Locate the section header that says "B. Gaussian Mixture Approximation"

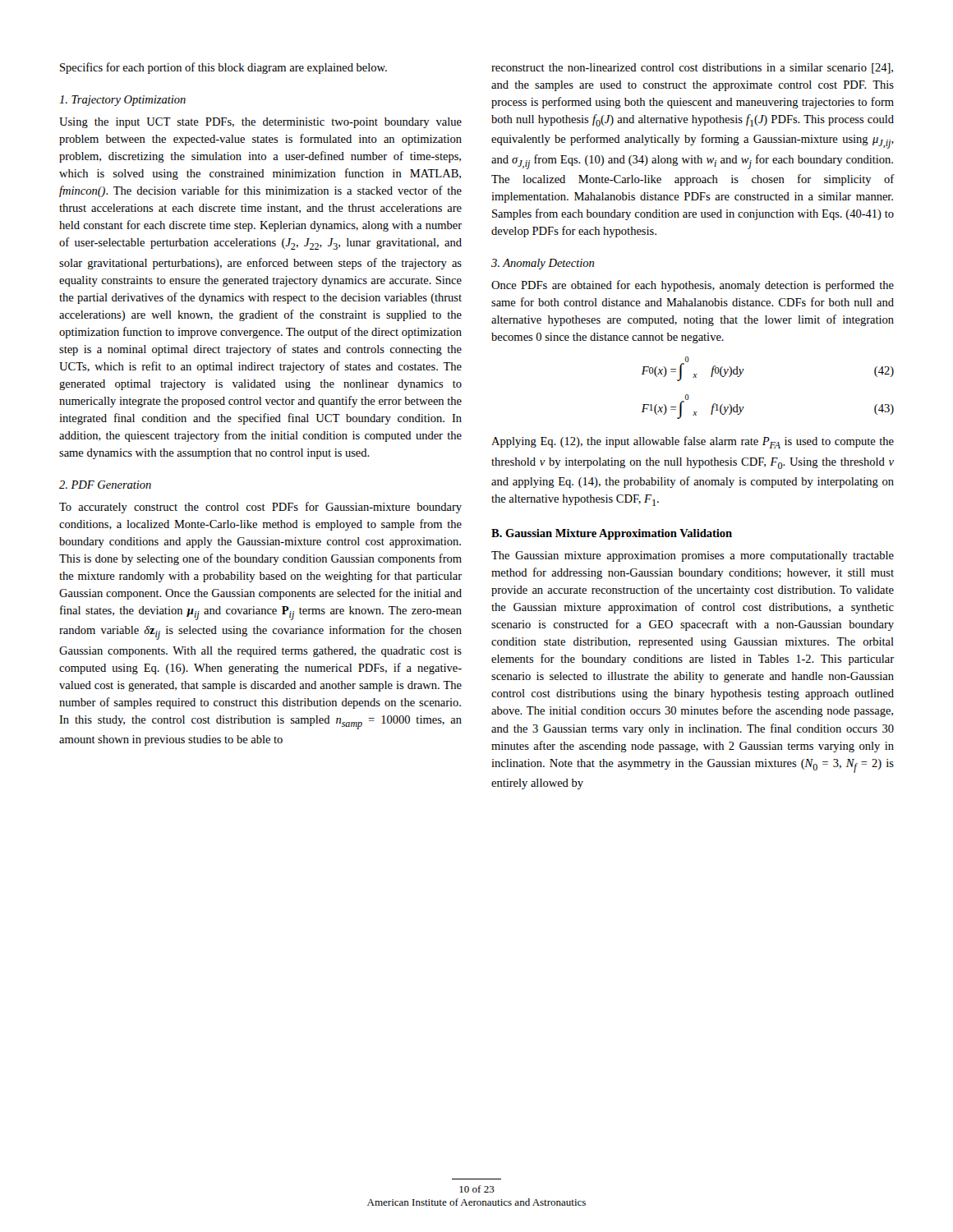(x=693, y=534)
